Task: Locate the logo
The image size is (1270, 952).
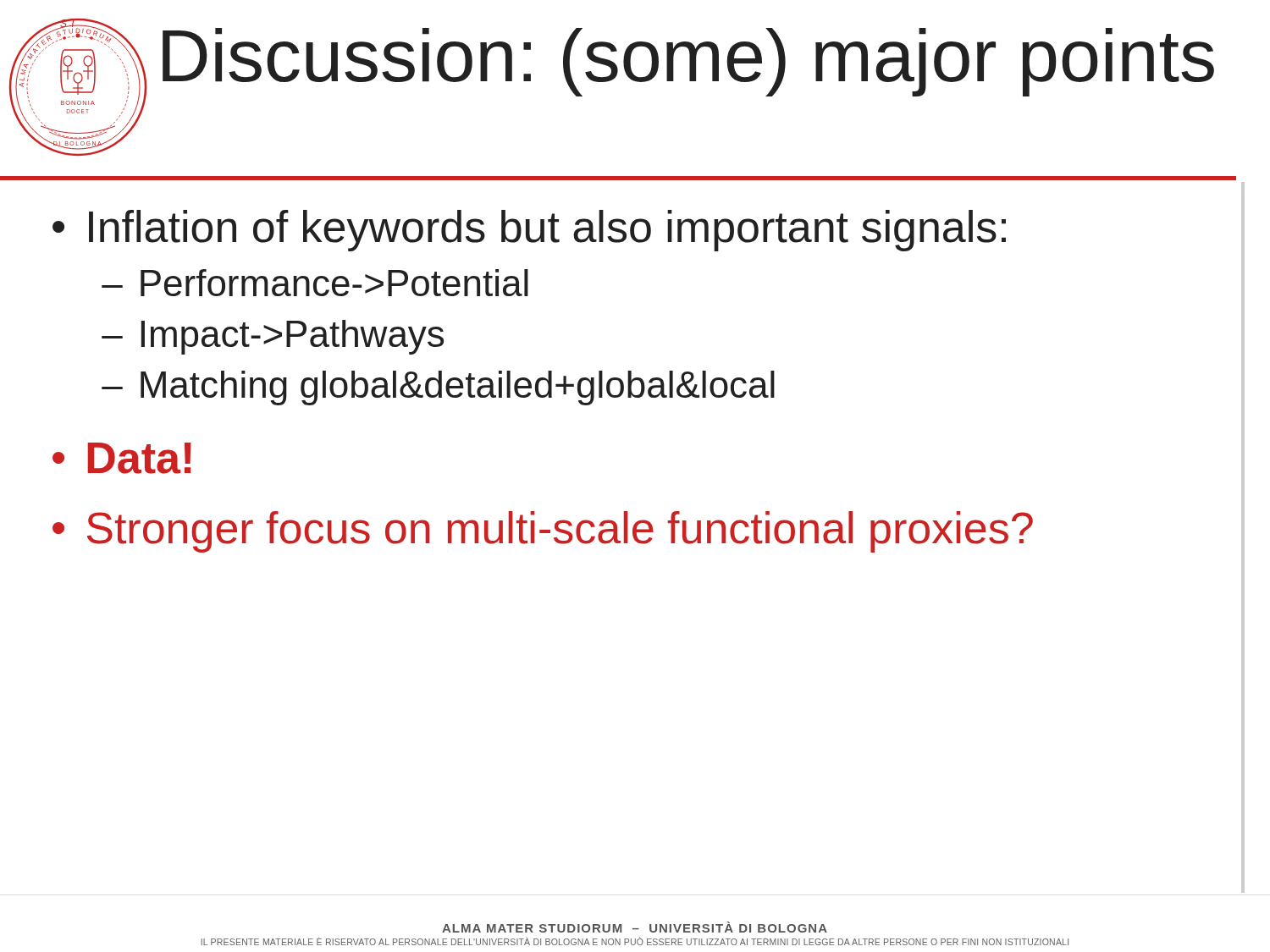Action: (78, 87)
